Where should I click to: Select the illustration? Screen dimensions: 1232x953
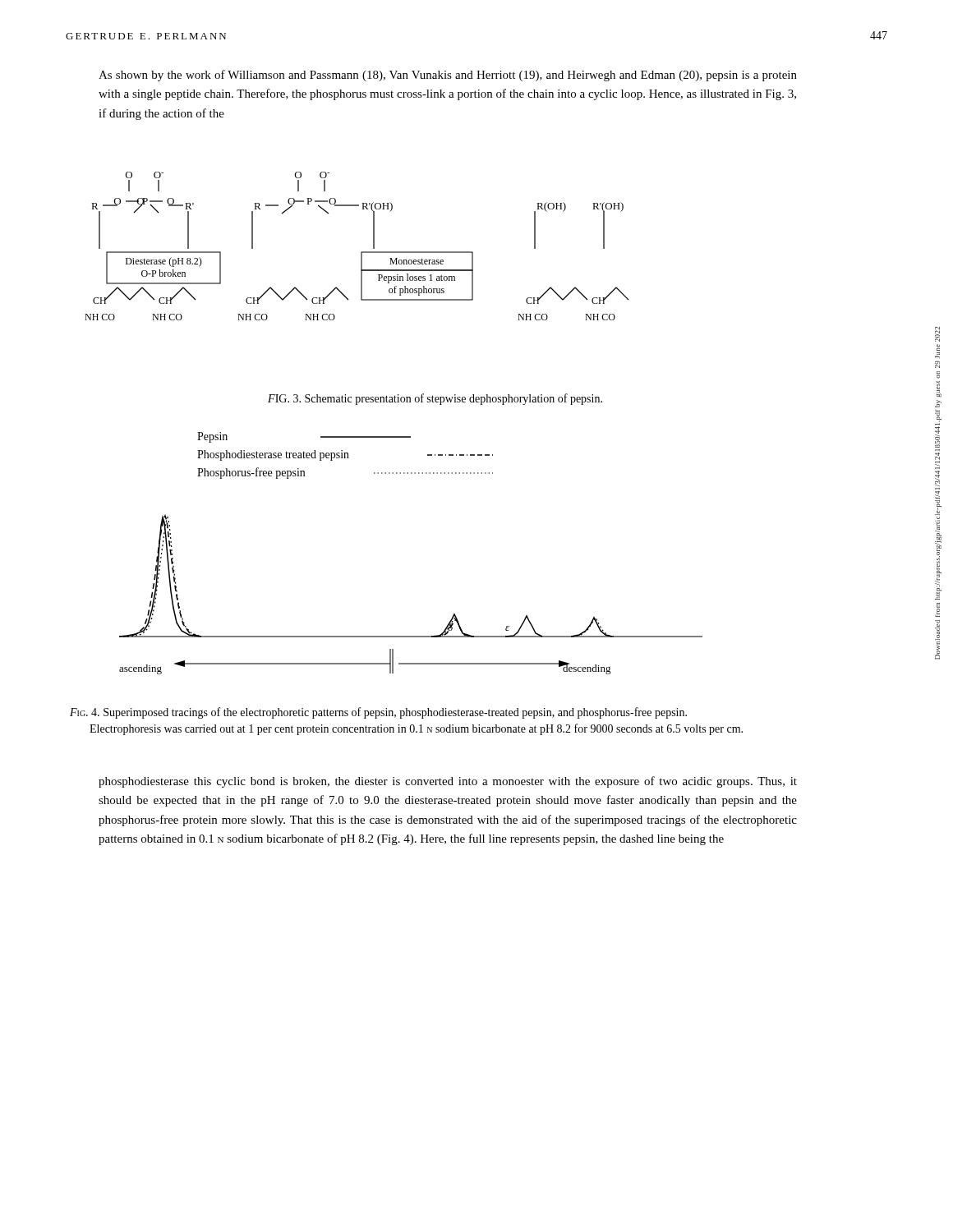(x=370, y=461)
